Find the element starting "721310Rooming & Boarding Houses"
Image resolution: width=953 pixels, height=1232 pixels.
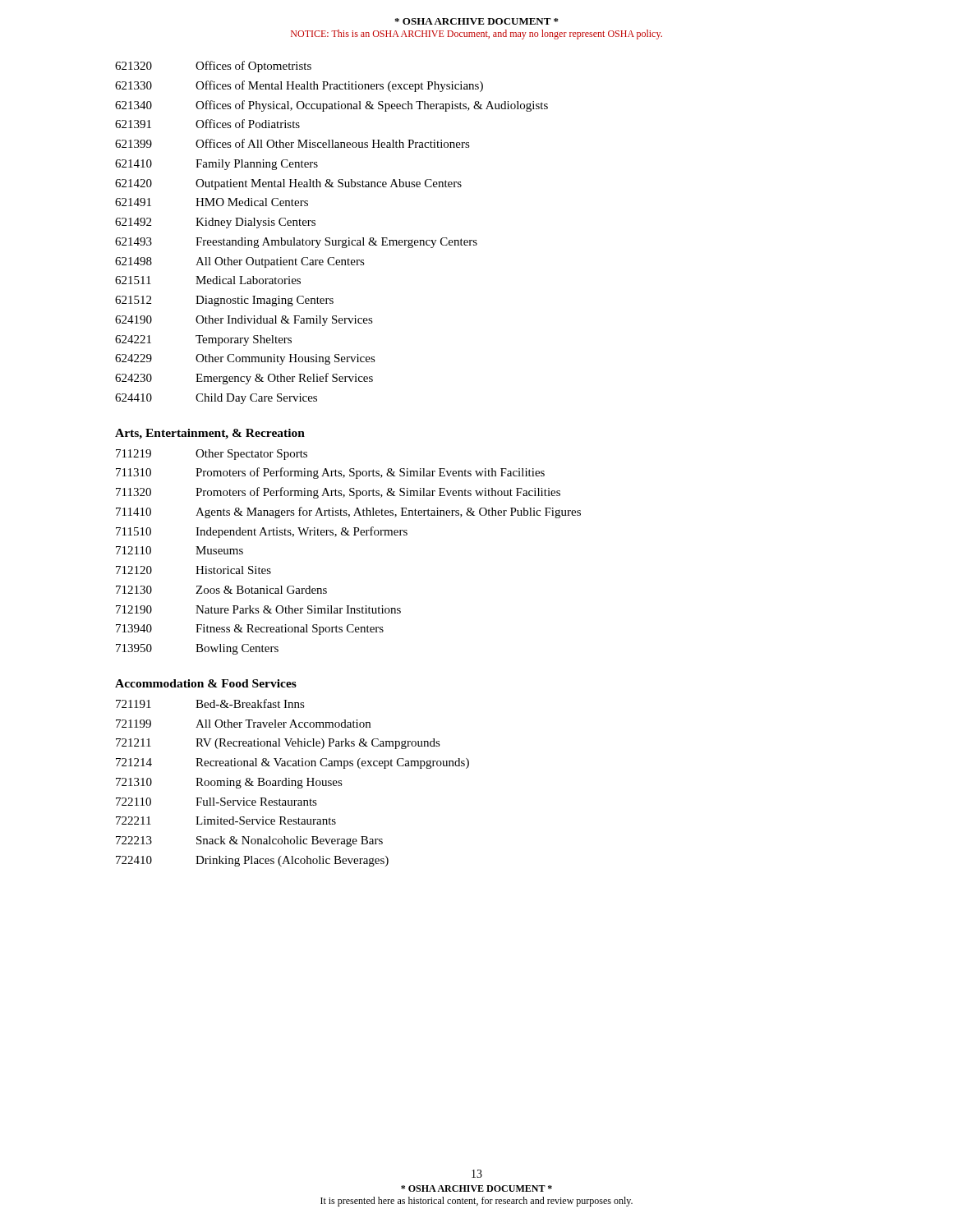(x=229, y=783)
